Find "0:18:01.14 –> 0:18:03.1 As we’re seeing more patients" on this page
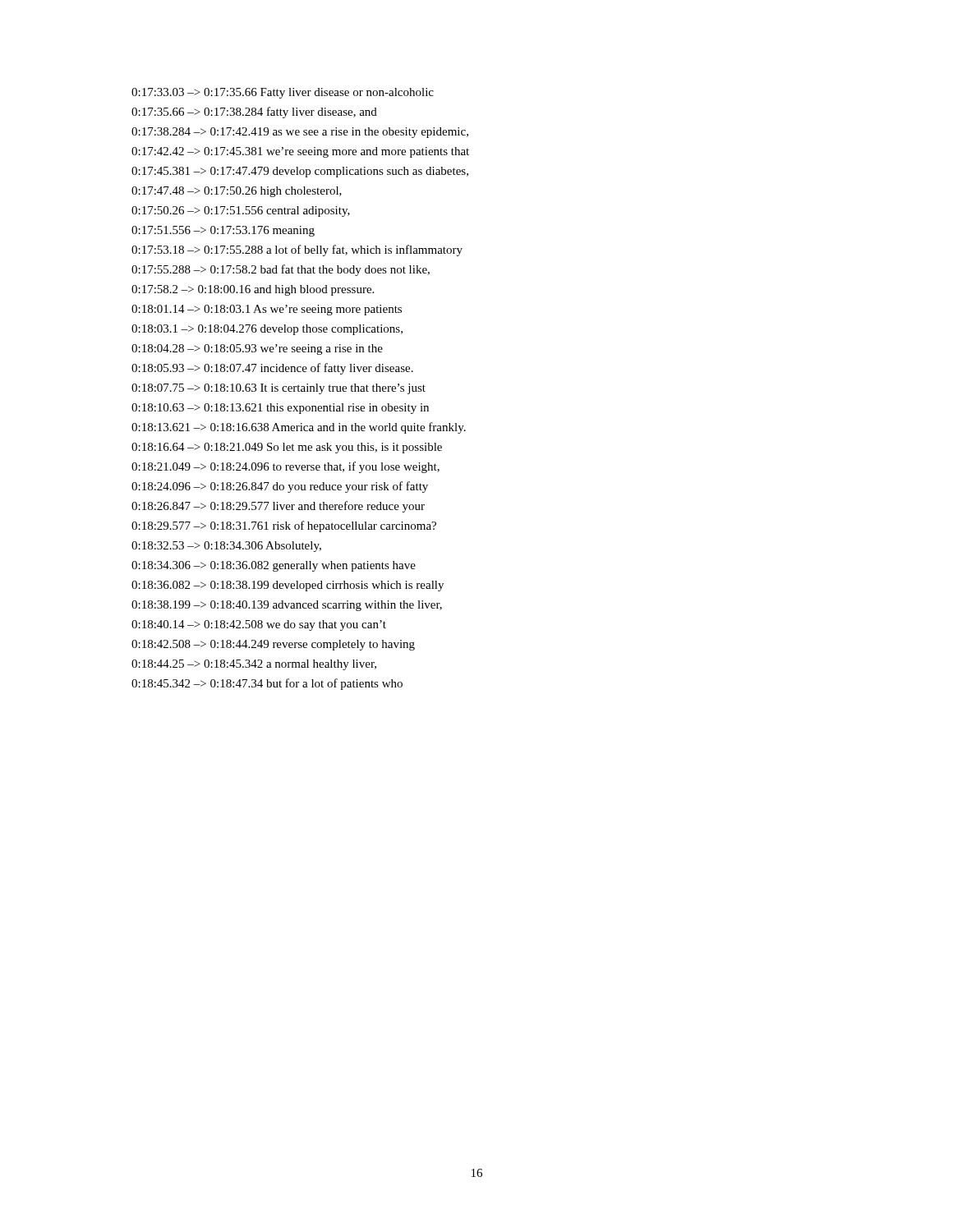This screenshot has height=1232, width=953. pos(267,309)
